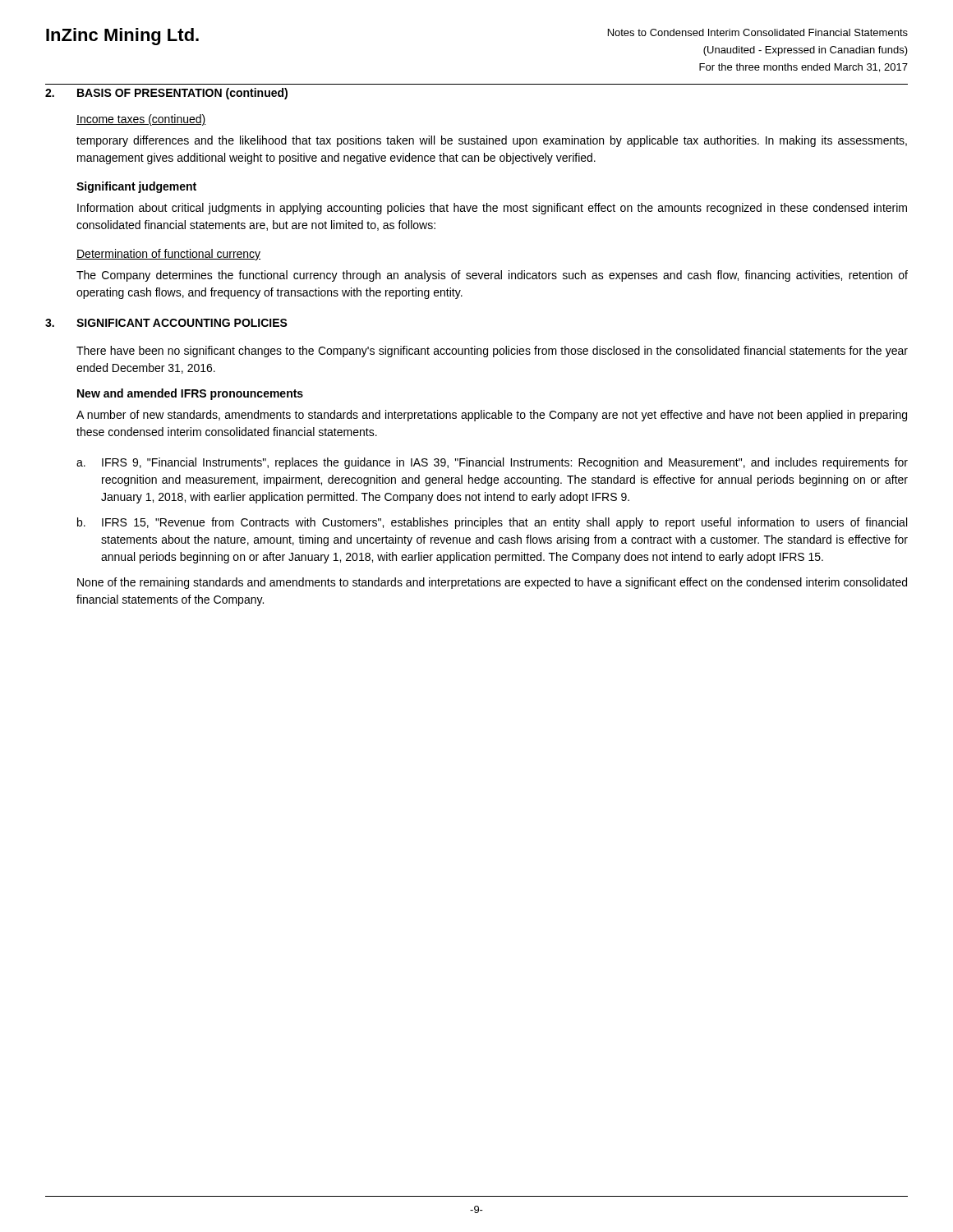Where does it say "3. SIGNIFICANT ACCOUNTING POLICIES"?

(x=166, y=323)
